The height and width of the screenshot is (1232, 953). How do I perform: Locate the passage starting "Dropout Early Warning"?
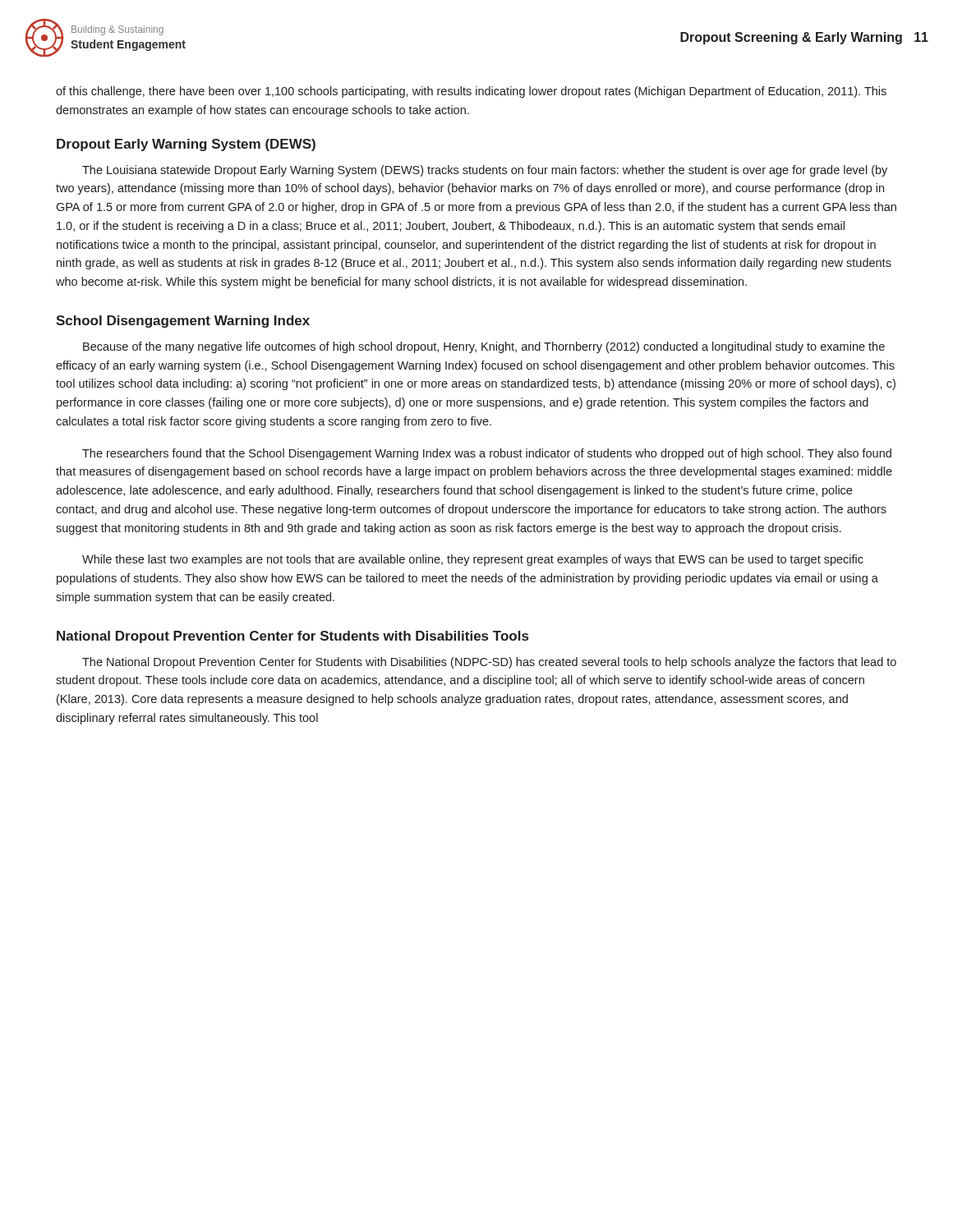(186, 144)
